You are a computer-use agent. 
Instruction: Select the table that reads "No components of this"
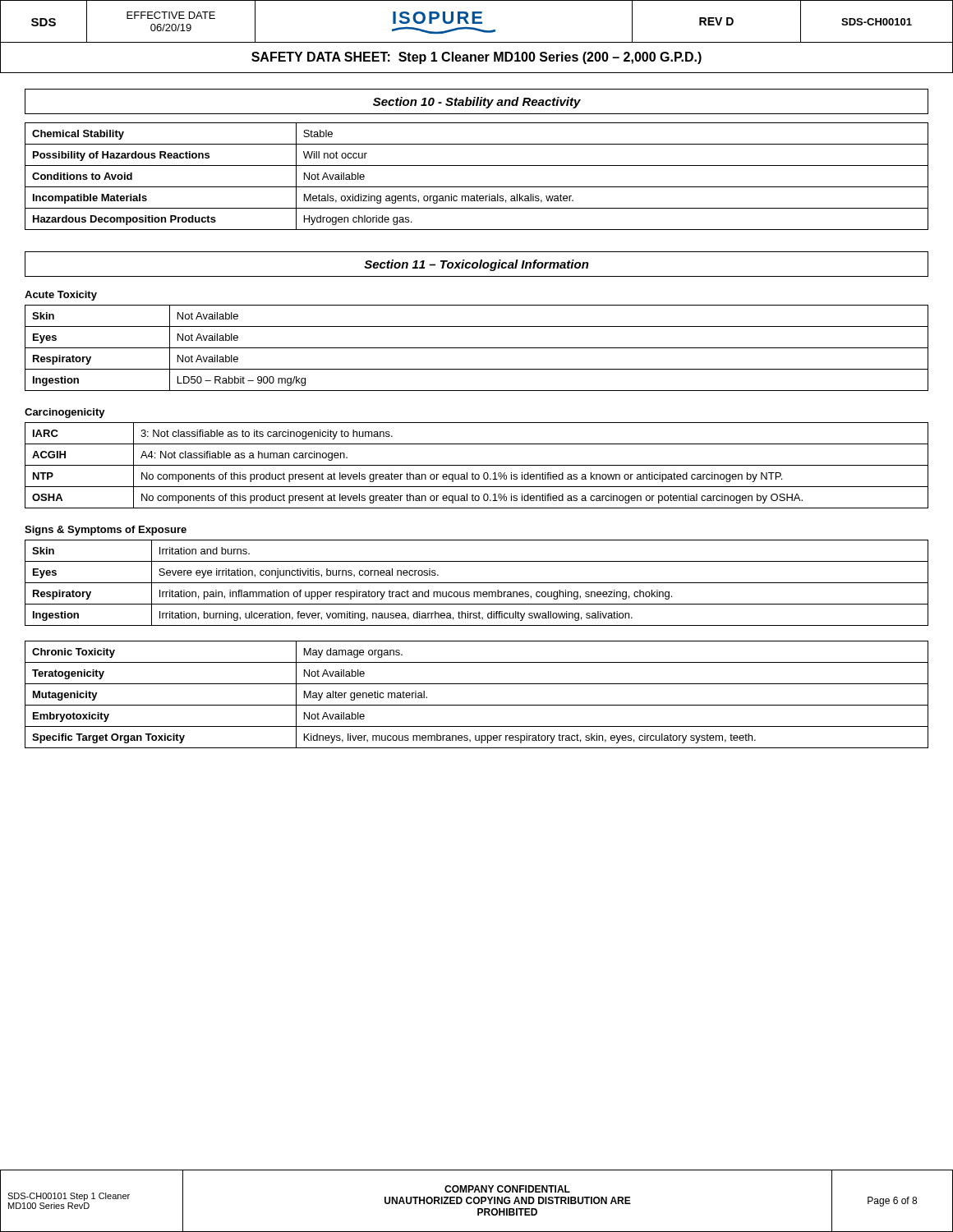pyautogui.click(x=476, y=465)
